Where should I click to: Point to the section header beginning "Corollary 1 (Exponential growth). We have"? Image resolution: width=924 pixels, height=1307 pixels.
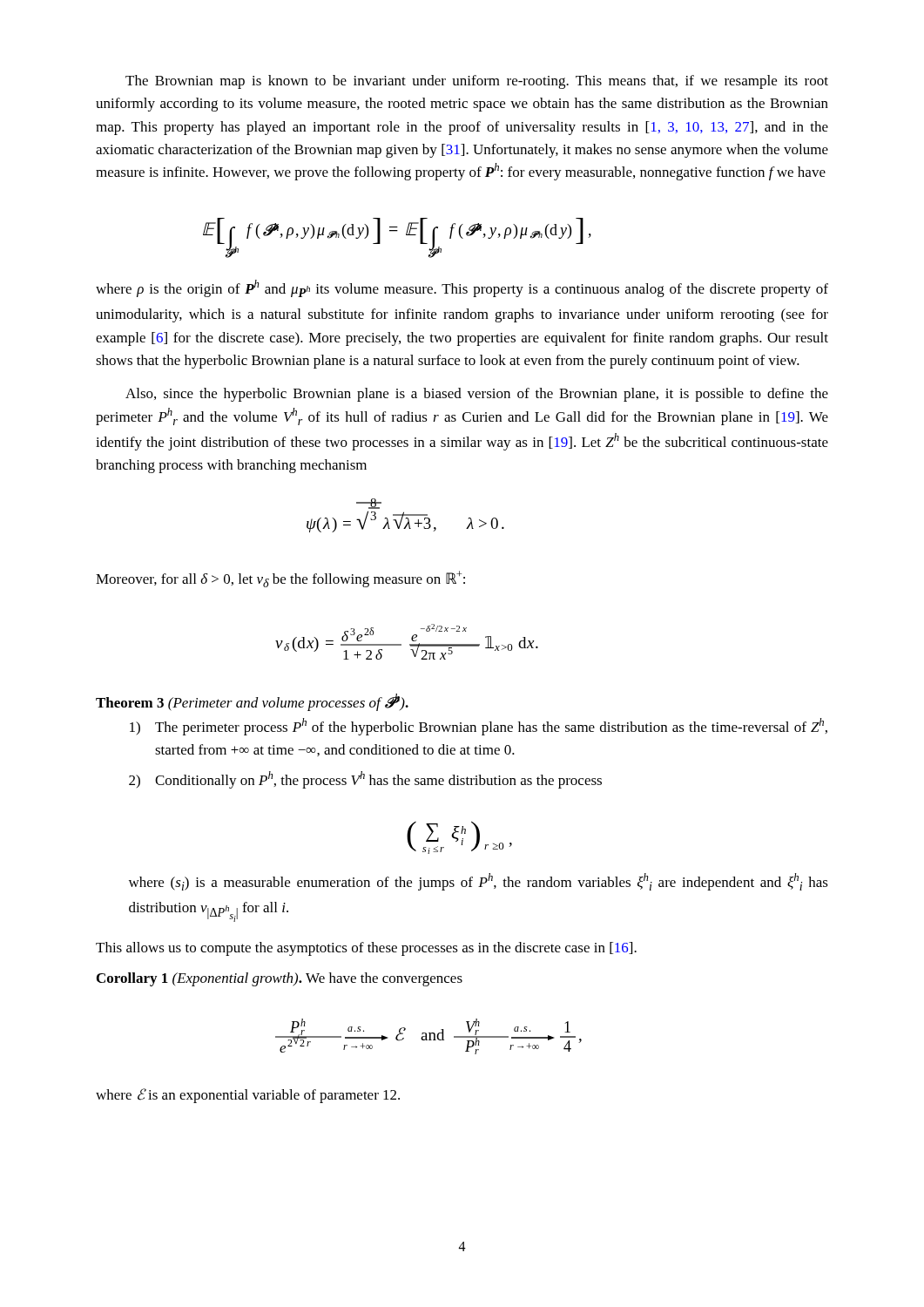(279, 978)
